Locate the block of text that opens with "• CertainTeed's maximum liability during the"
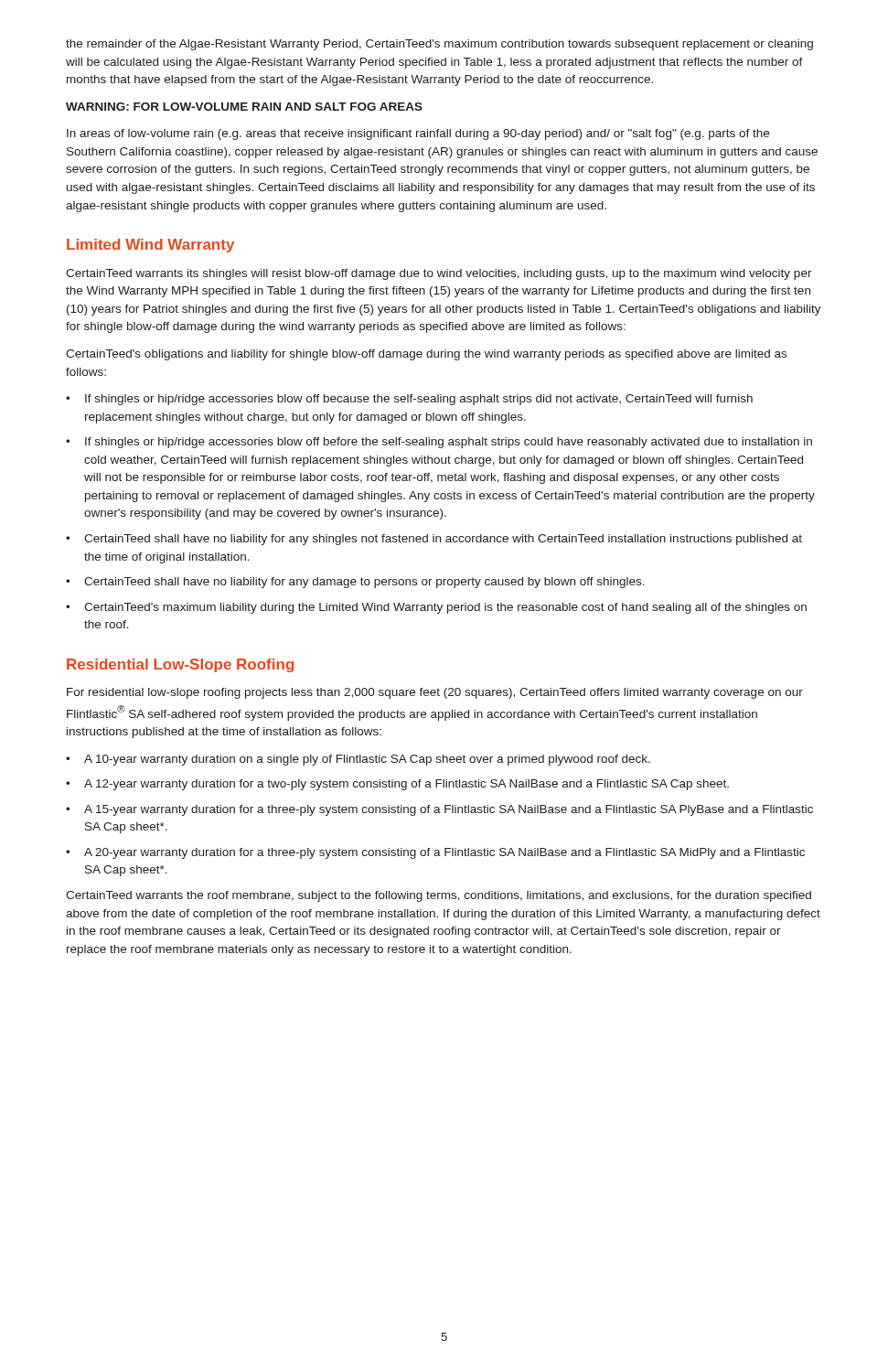888x1372 pixels. [x=444, y=616]
